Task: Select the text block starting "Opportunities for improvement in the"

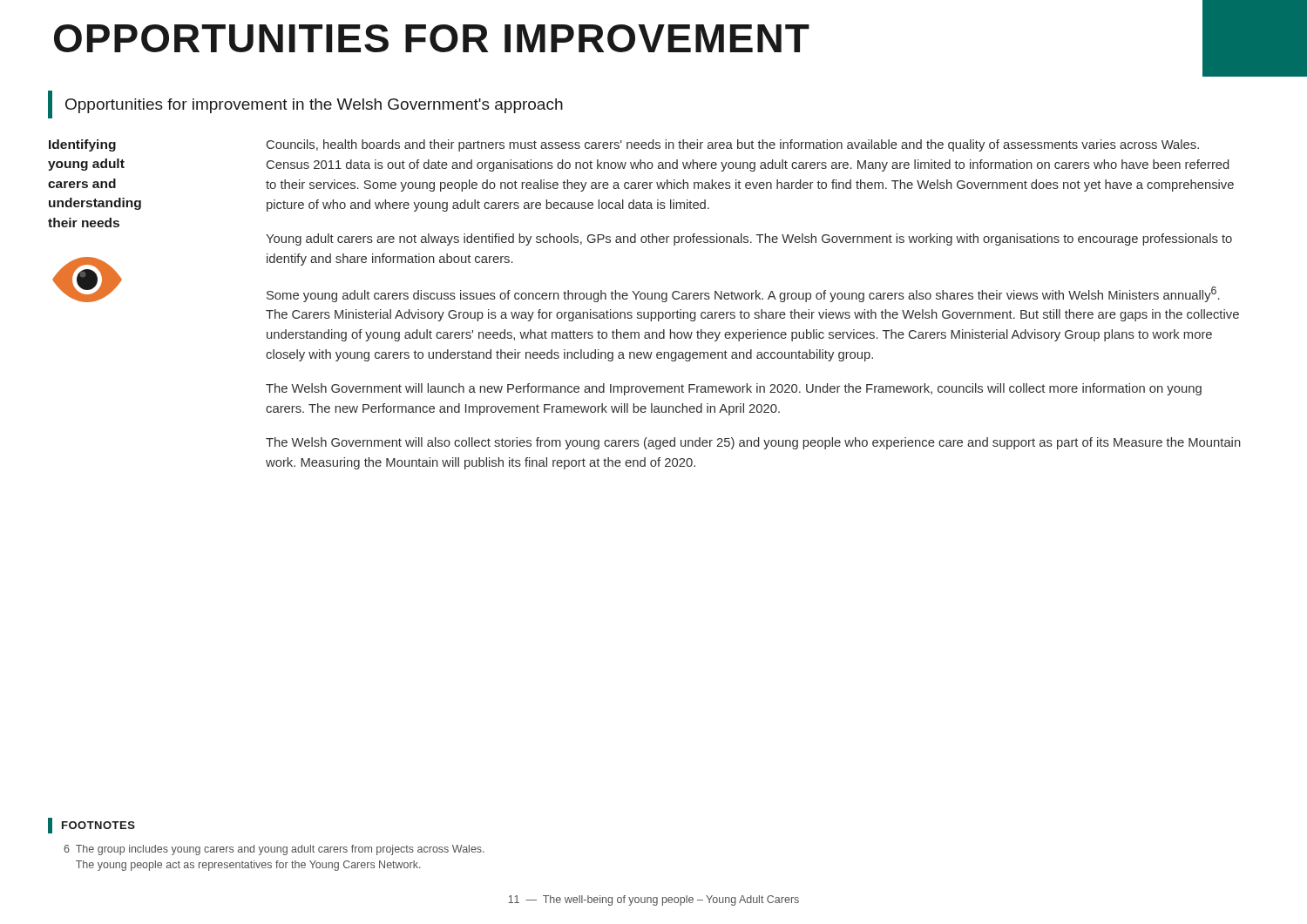Action: [x=306, y=105]
